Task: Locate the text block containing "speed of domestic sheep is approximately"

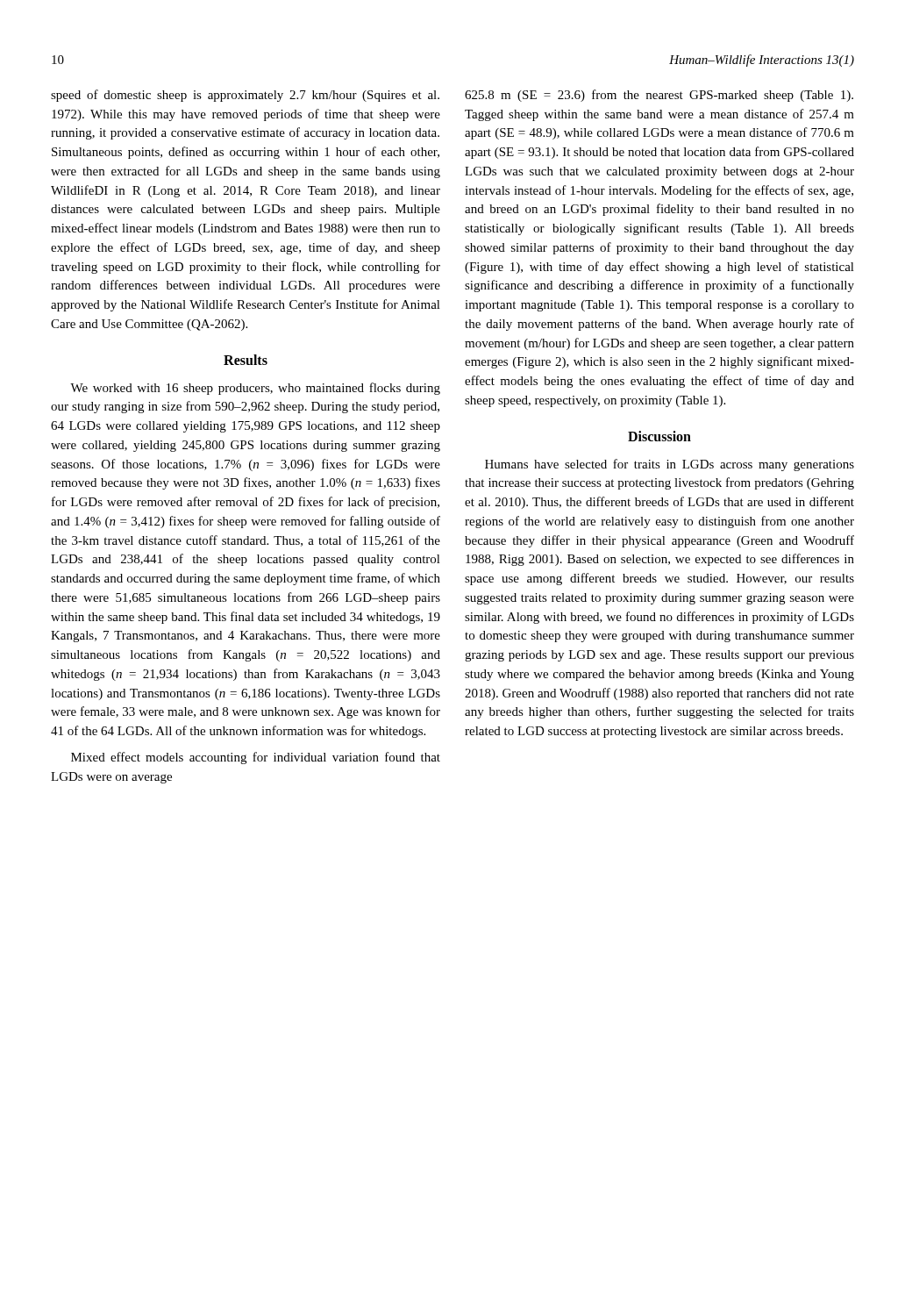Action: coord(246,210)
